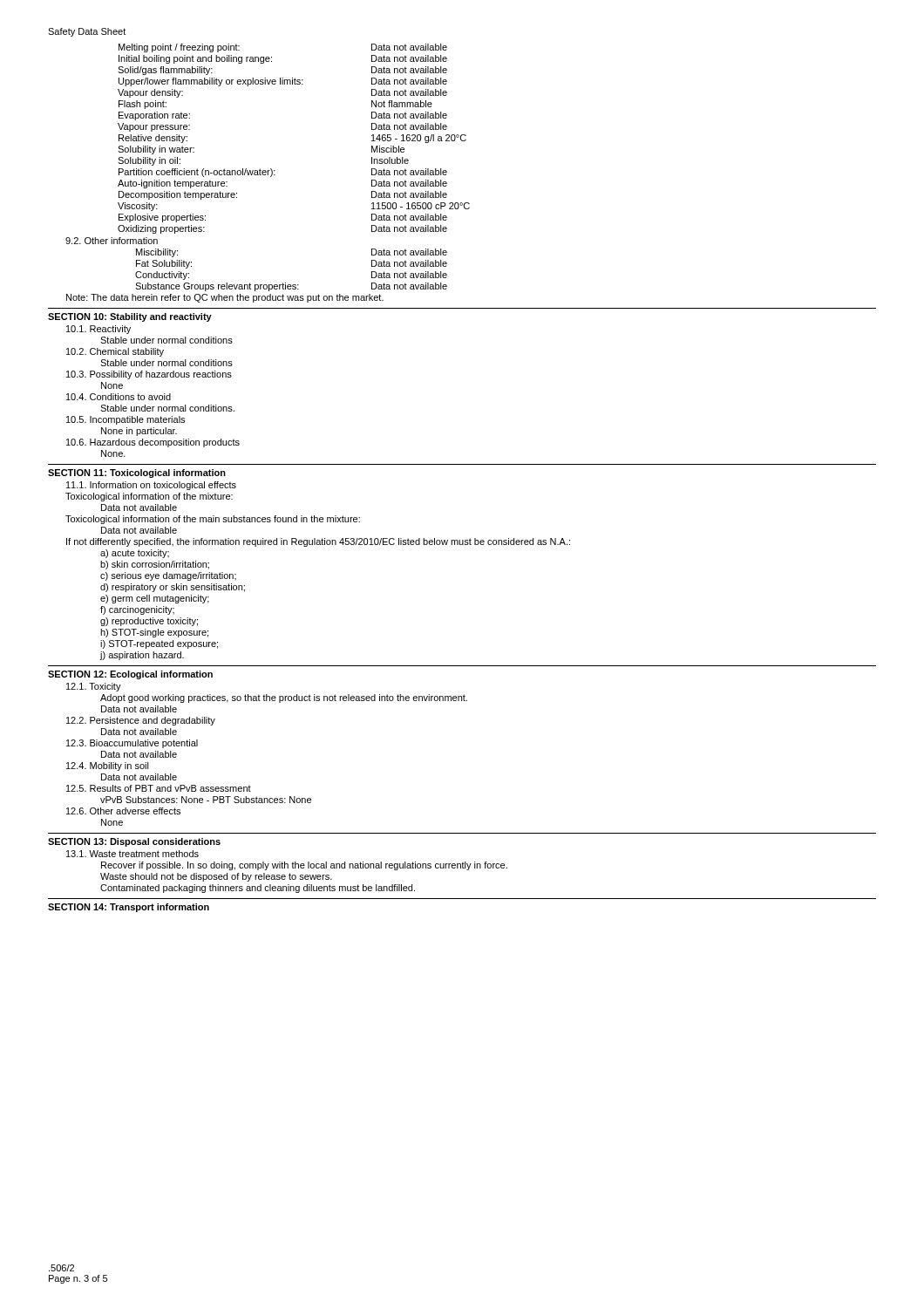The image size is (924, 1308).
Task: Point to "Vapour density:Data not available"
Action: pyautogui.click(x=152, y=93)
